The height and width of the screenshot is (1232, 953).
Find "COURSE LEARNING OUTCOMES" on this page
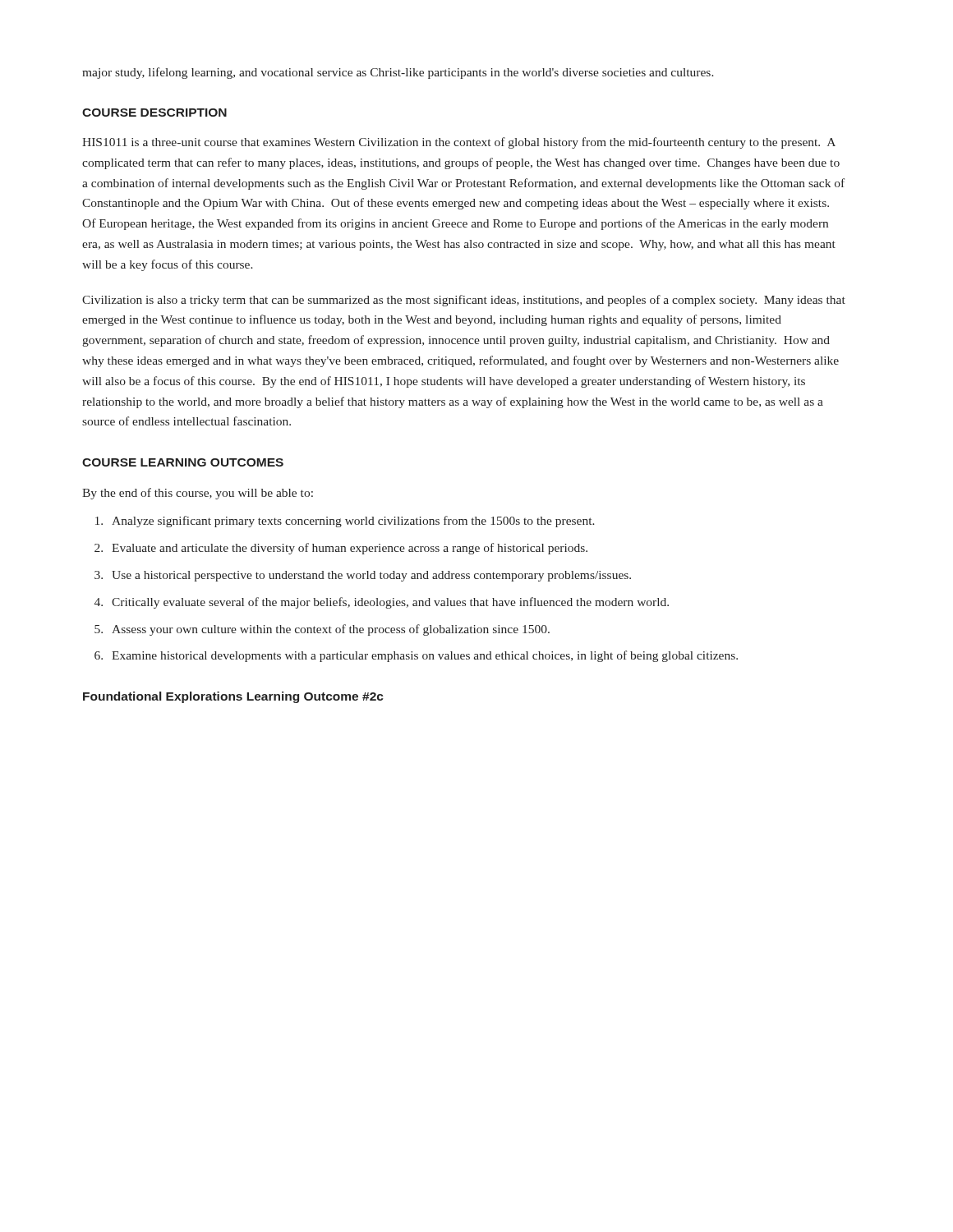[x=183, y=462]
